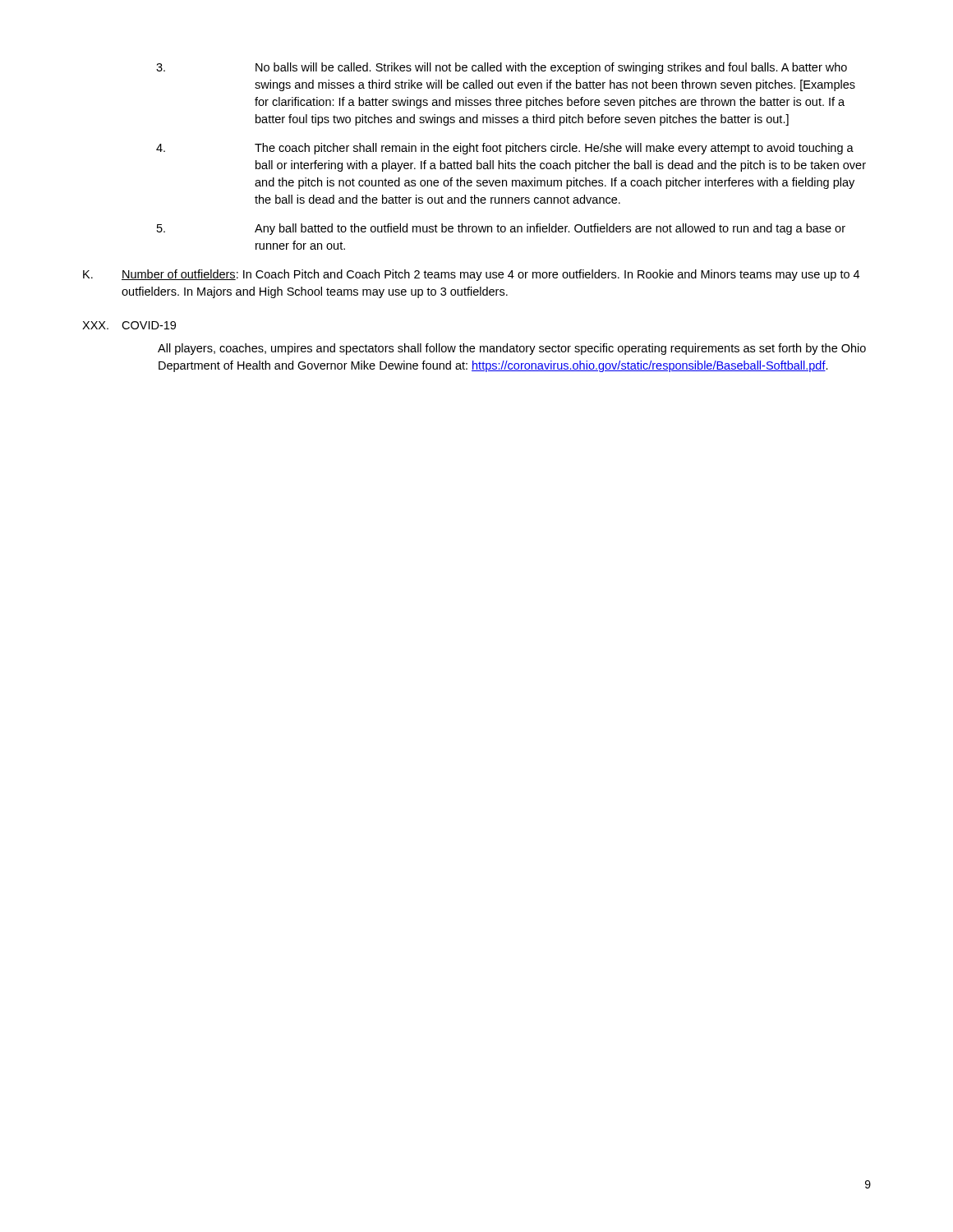Locate the text block starting "All players, coaches, umpires and spectators"
This screenshot has width=953, height=1232.
pos(512,357)
